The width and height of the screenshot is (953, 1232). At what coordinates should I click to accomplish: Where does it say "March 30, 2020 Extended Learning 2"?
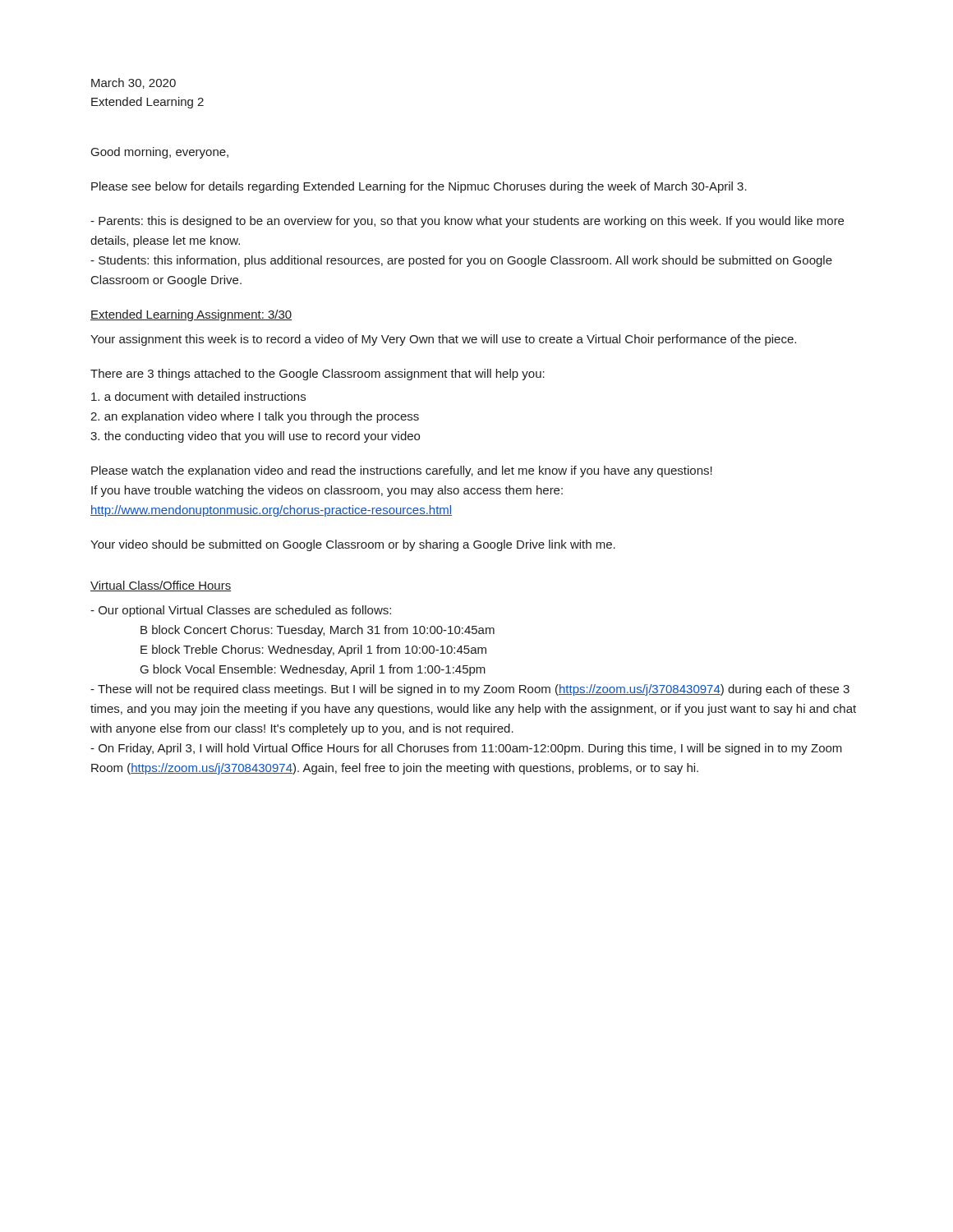click(x=147, y=92)
